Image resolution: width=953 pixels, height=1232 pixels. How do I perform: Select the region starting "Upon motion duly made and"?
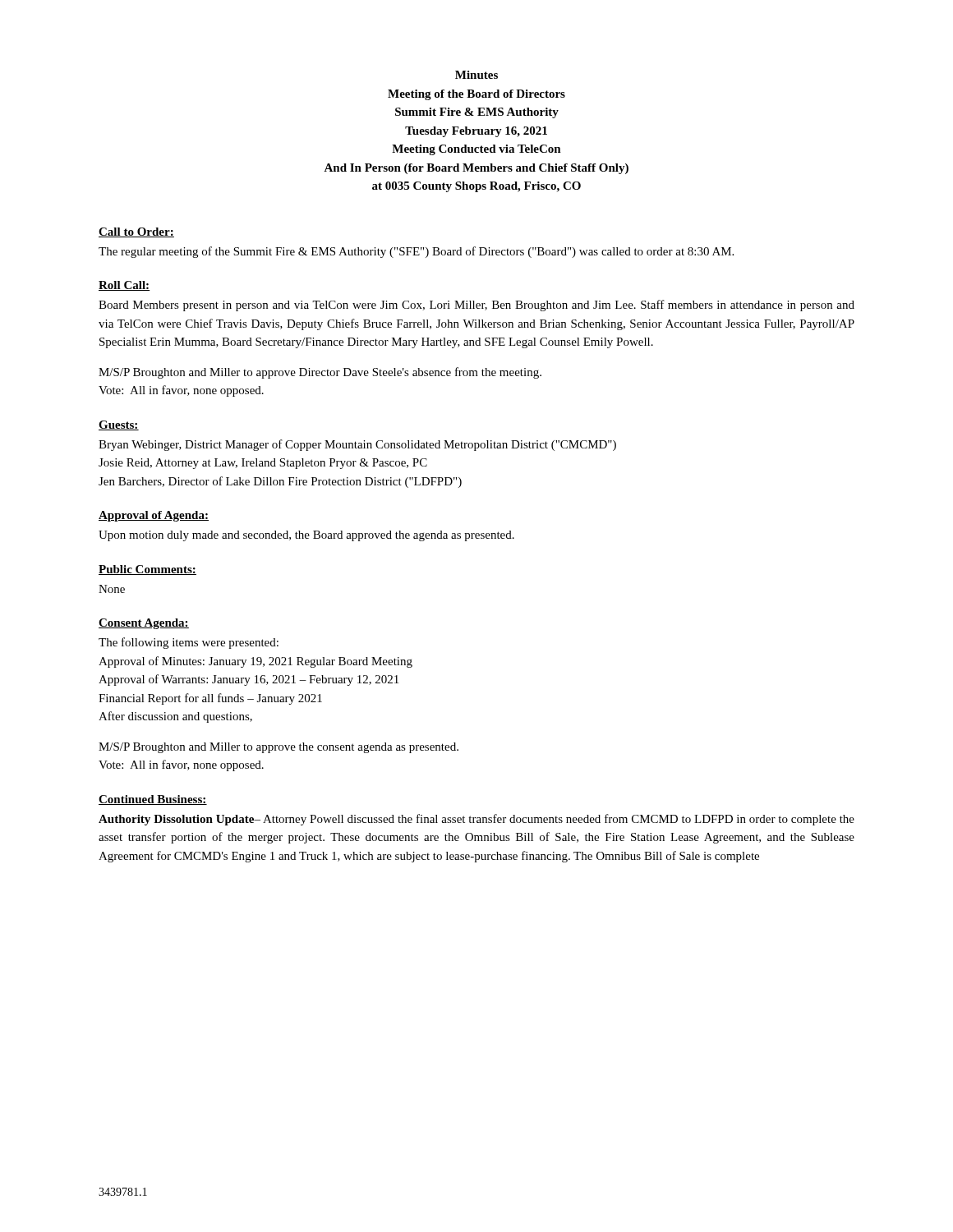pos(307,535)
